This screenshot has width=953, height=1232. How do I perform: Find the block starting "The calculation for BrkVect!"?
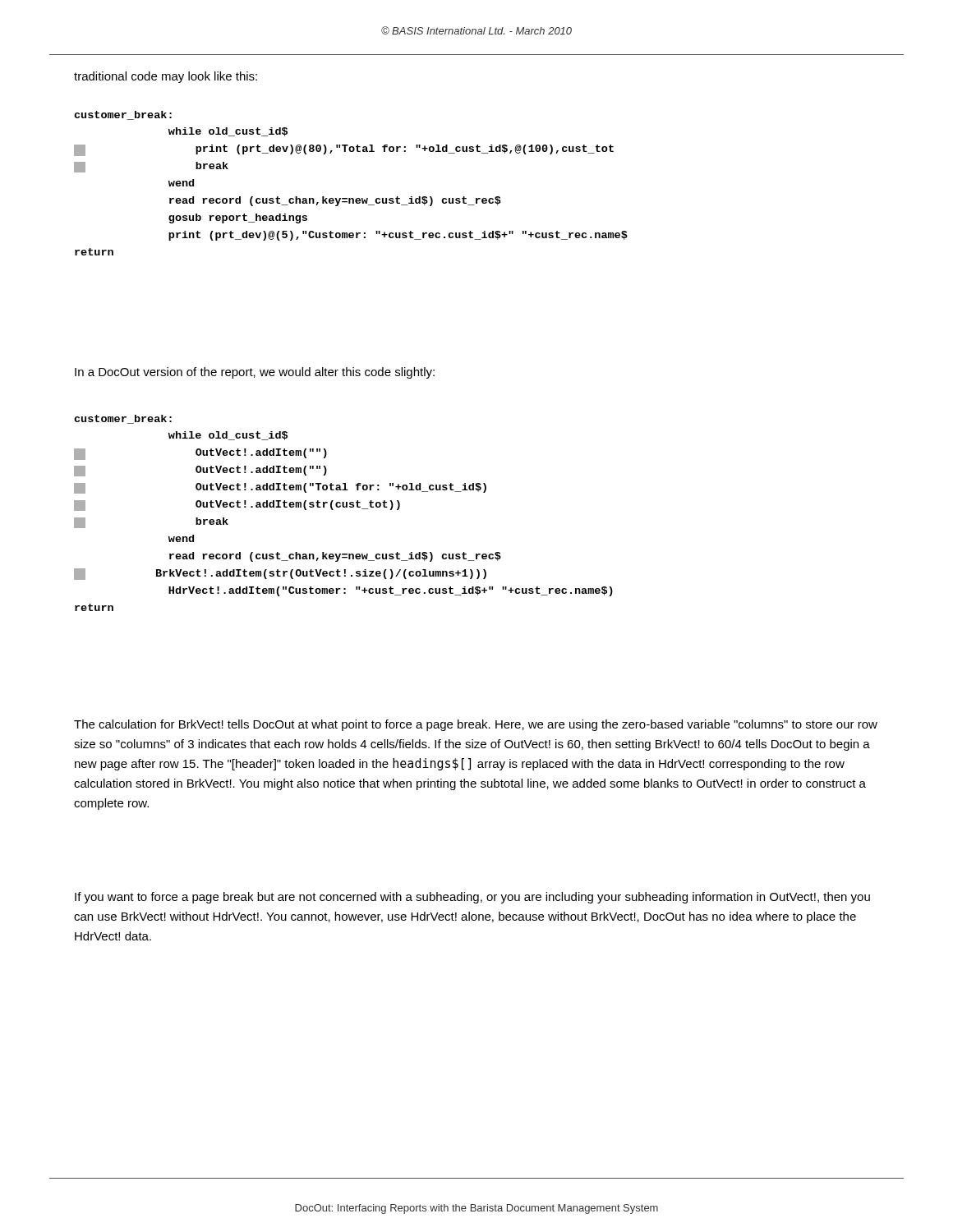click(x=476, y=763)
